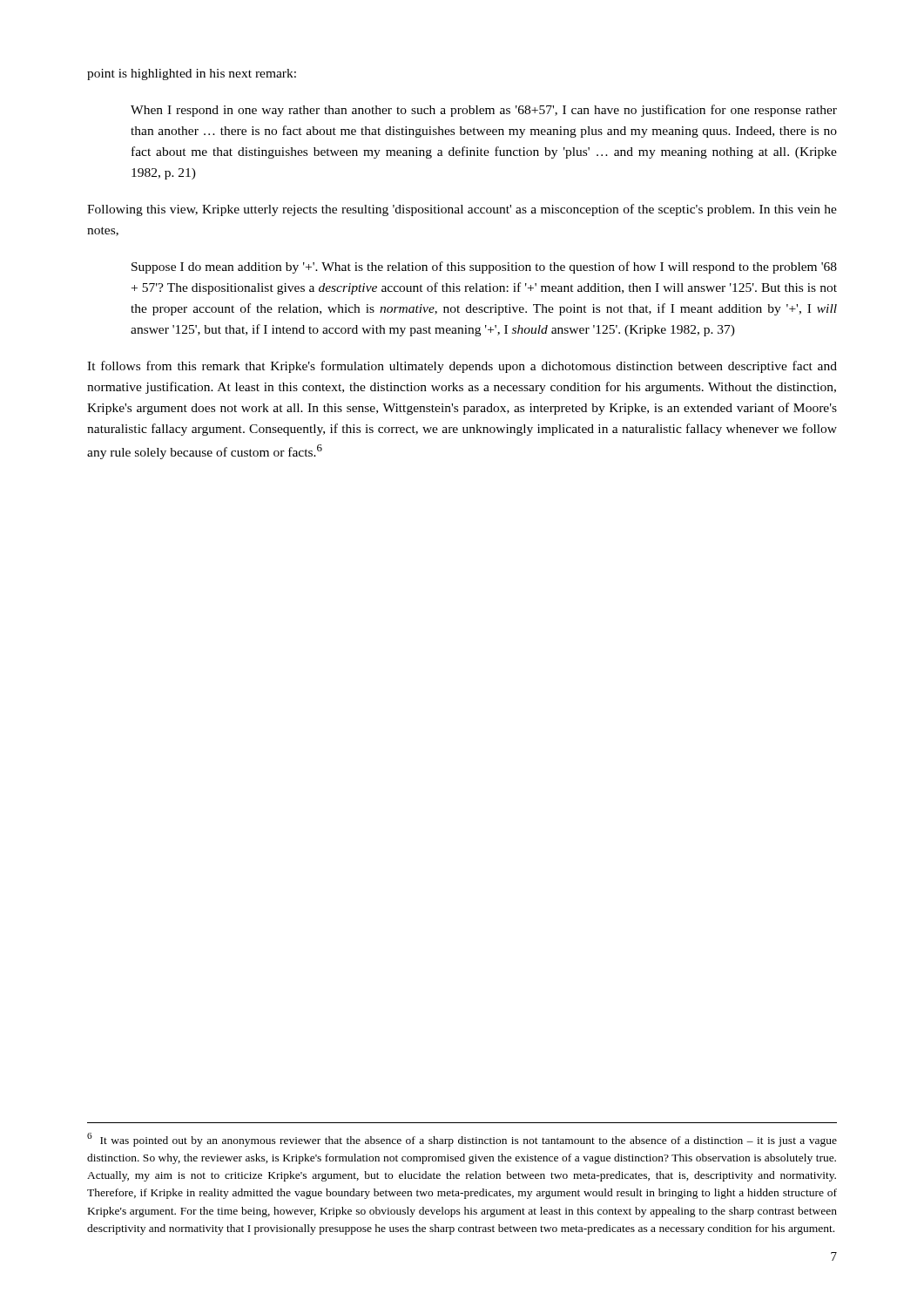The image size is (924, 1307).
Task: Locate the text starting "point is highlighted in his next"
Action: click(192, 73)
